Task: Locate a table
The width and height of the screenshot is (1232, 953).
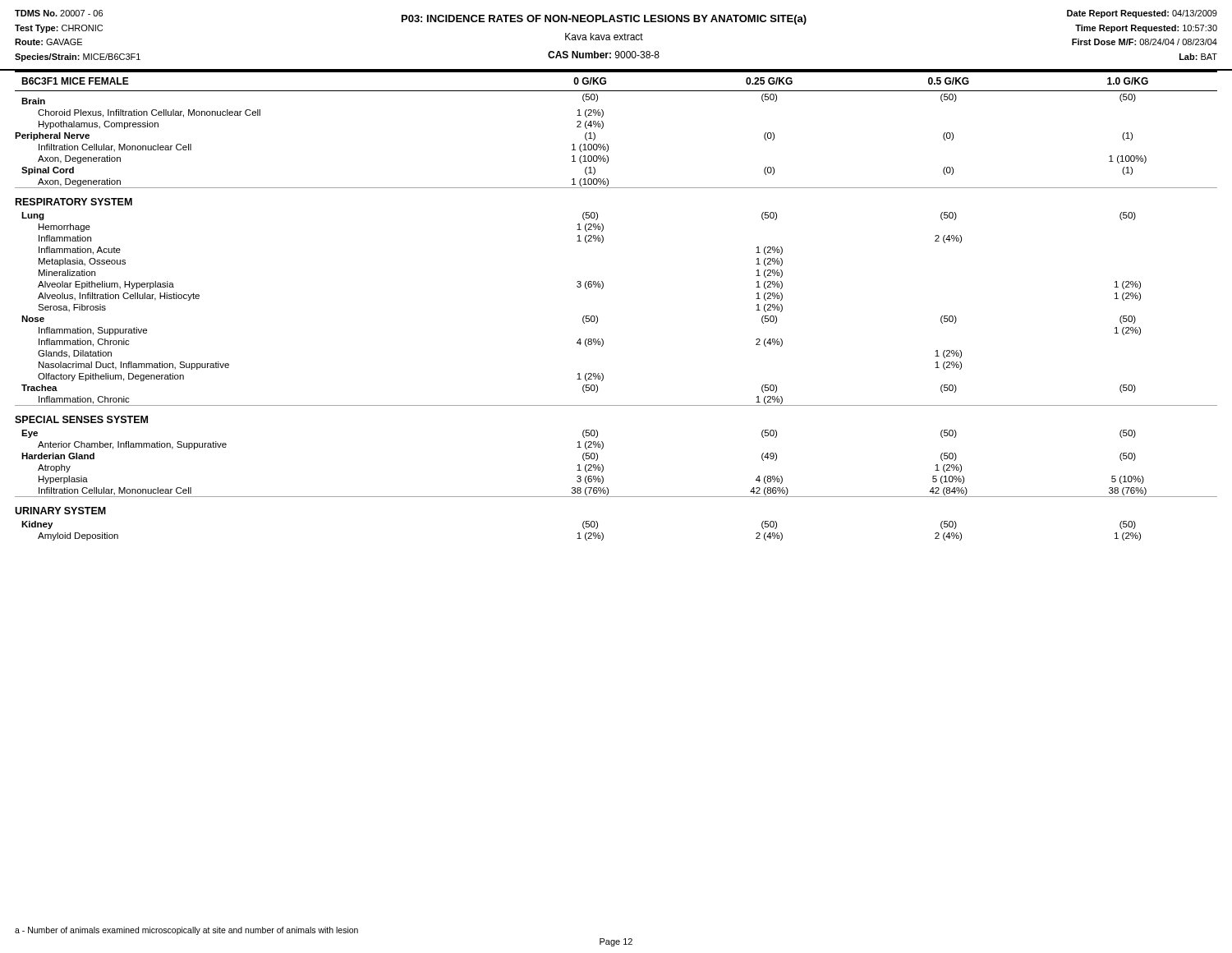Action: tap(616, 306)
